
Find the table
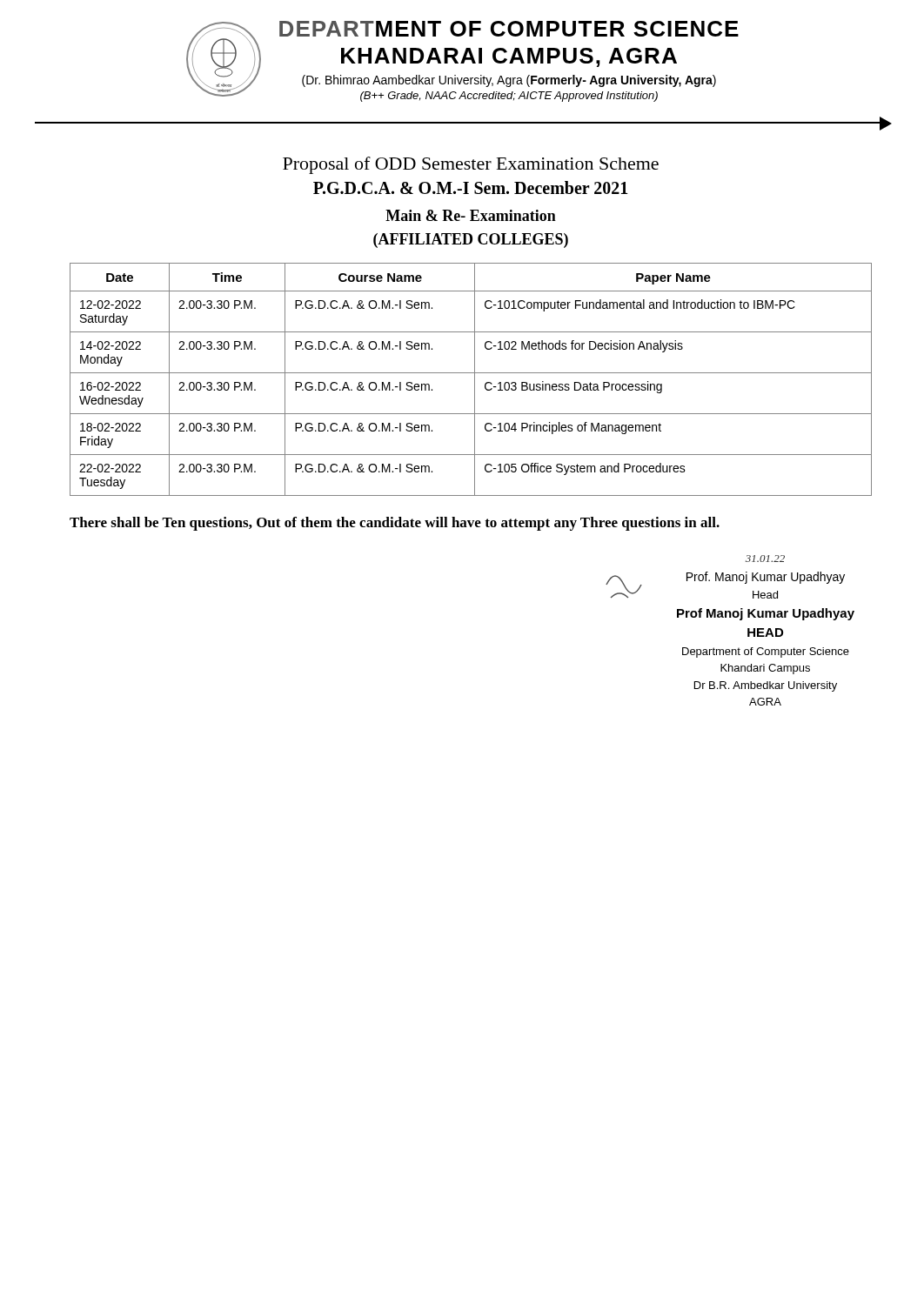471,379
